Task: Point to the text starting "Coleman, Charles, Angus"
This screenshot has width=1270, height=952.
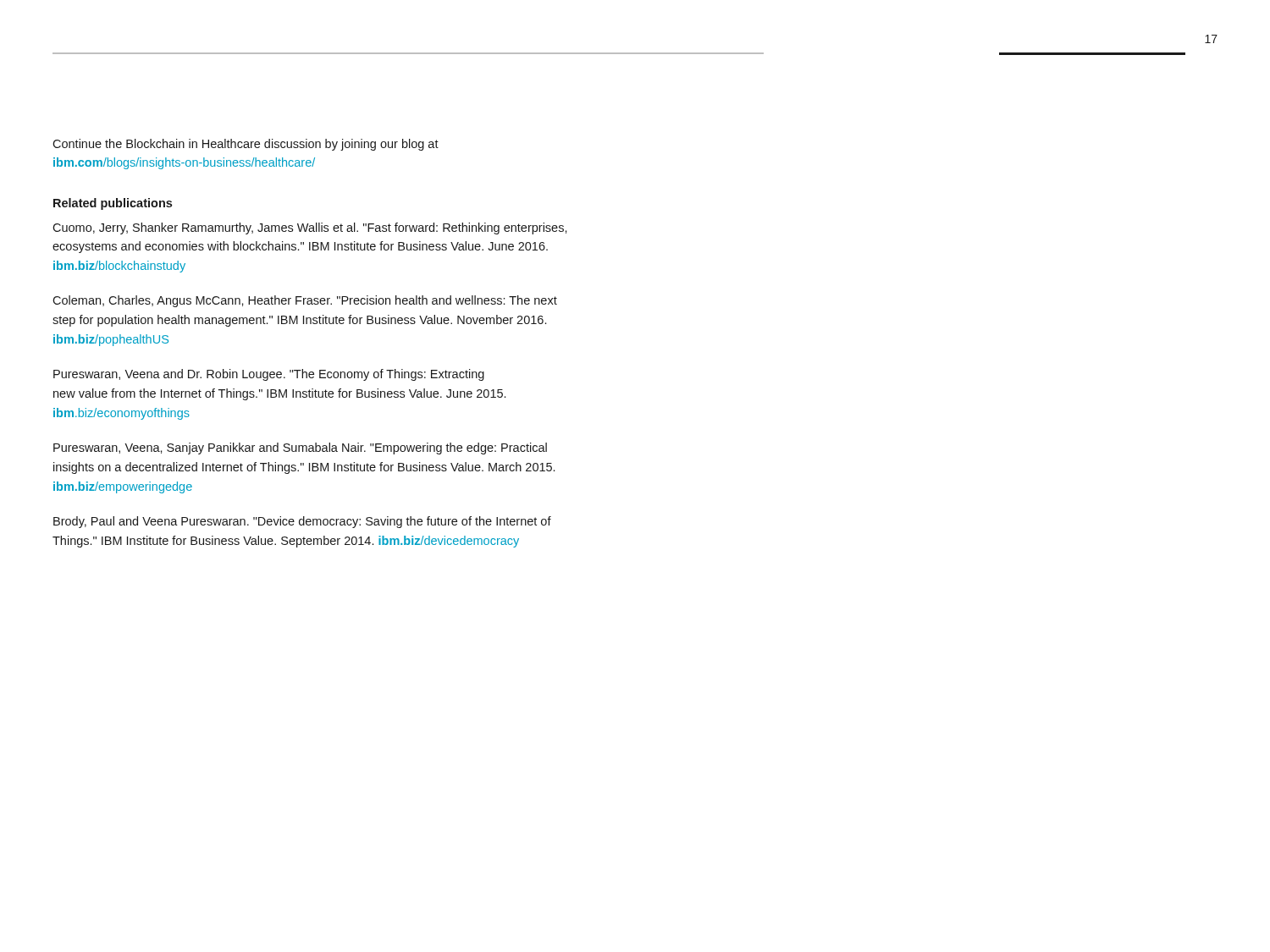Action: tap(400, 319)
